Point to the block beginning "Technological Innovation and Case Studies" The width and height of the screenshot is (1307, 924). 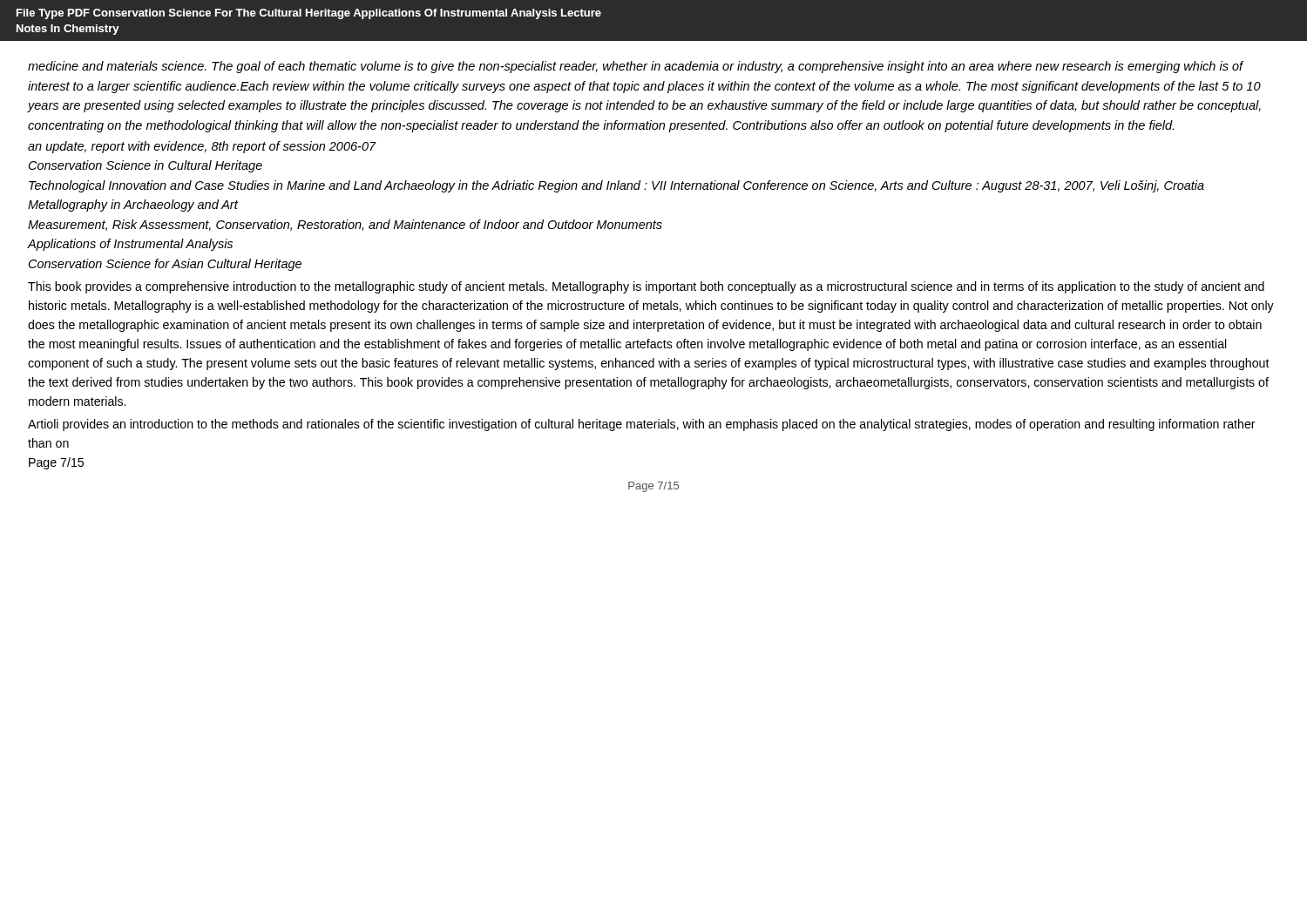616,185
